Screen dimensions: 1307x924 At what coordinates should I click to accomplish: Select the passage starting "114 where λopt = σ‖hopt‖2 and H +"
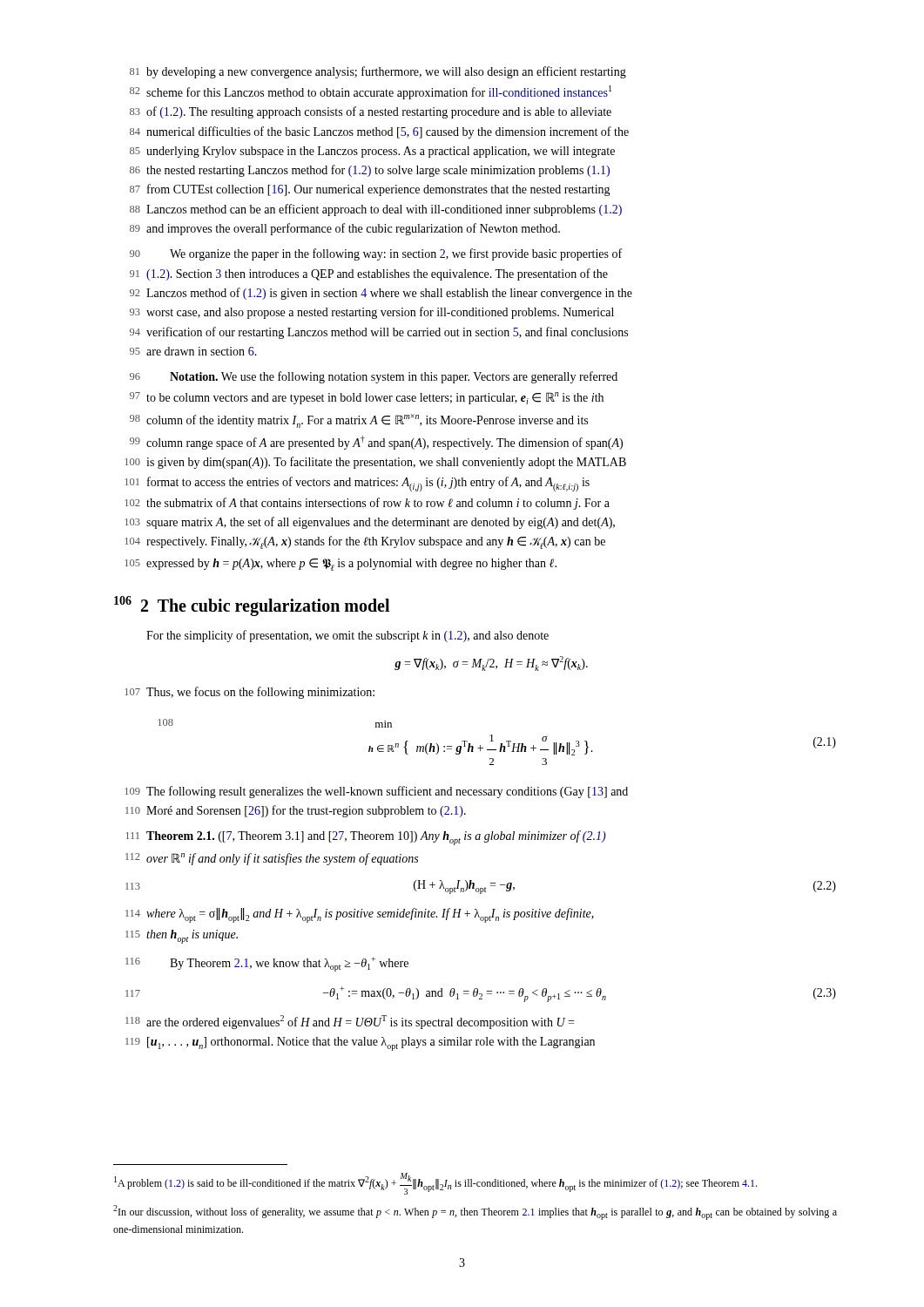pyautogui.click(x=475, y=925)
